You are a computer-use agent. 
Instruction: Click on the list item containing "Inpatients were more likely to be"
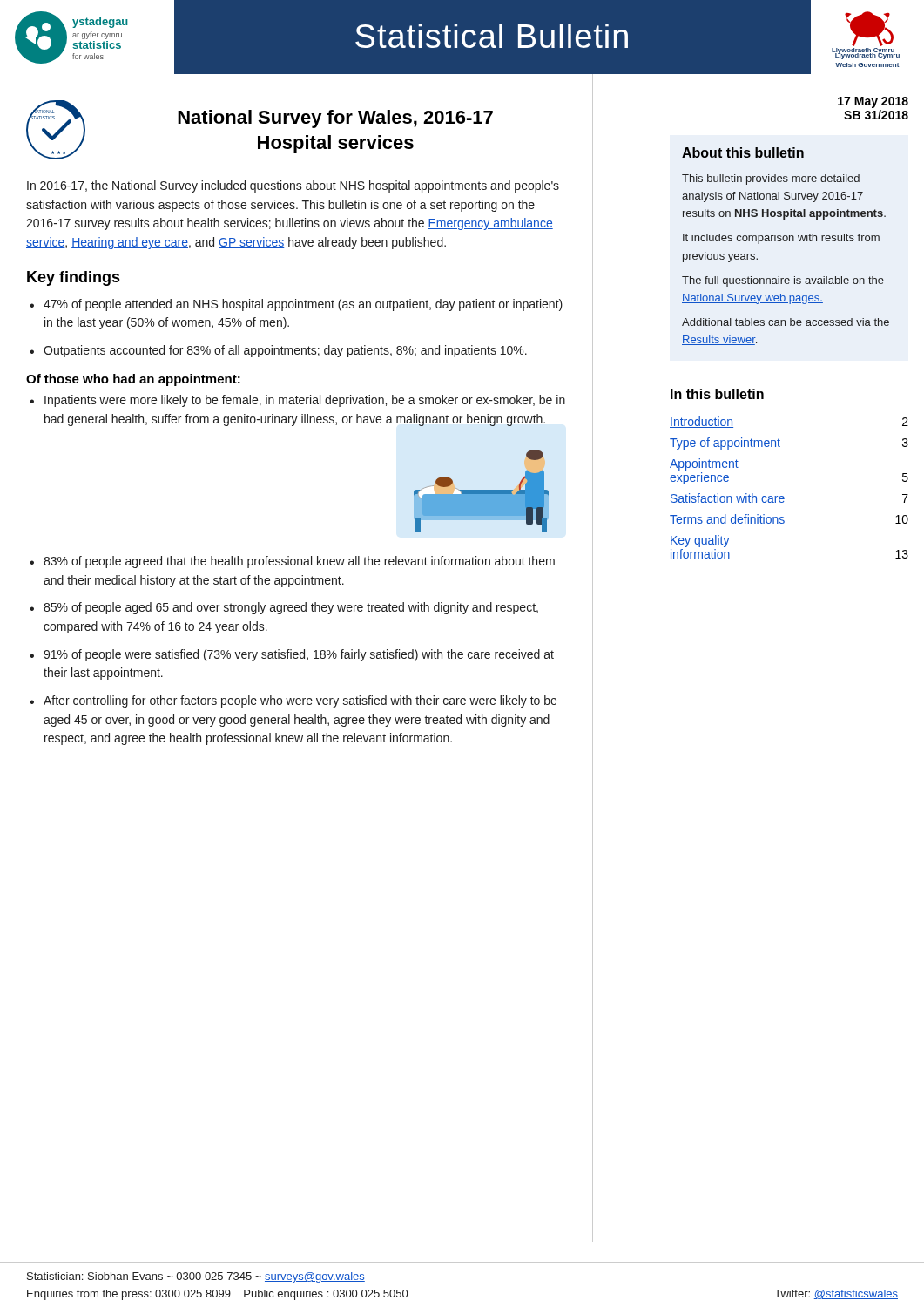coord(305,401)
